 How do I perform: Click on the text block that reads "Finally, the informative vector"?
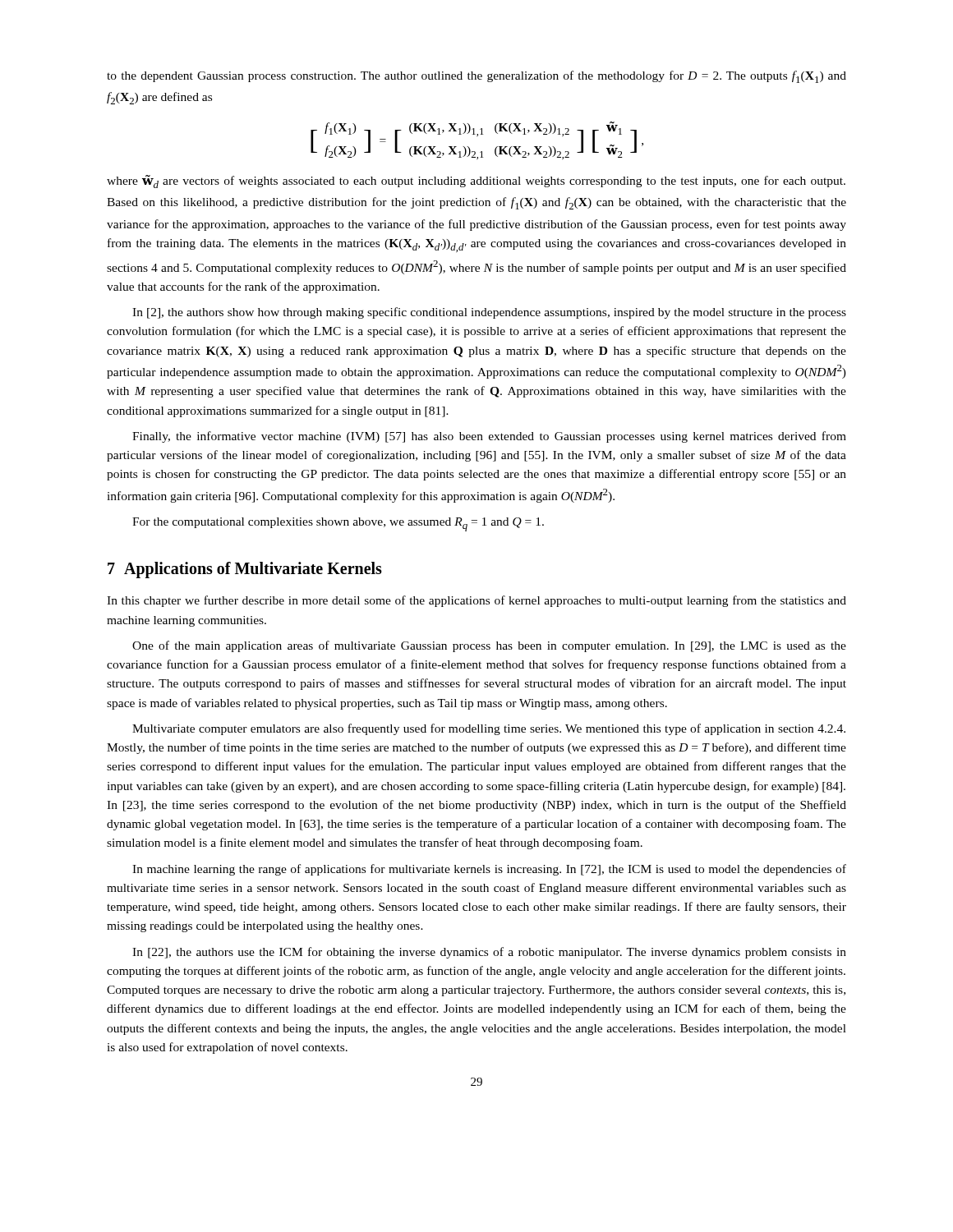pyautogui.click(x=476, y=466)
